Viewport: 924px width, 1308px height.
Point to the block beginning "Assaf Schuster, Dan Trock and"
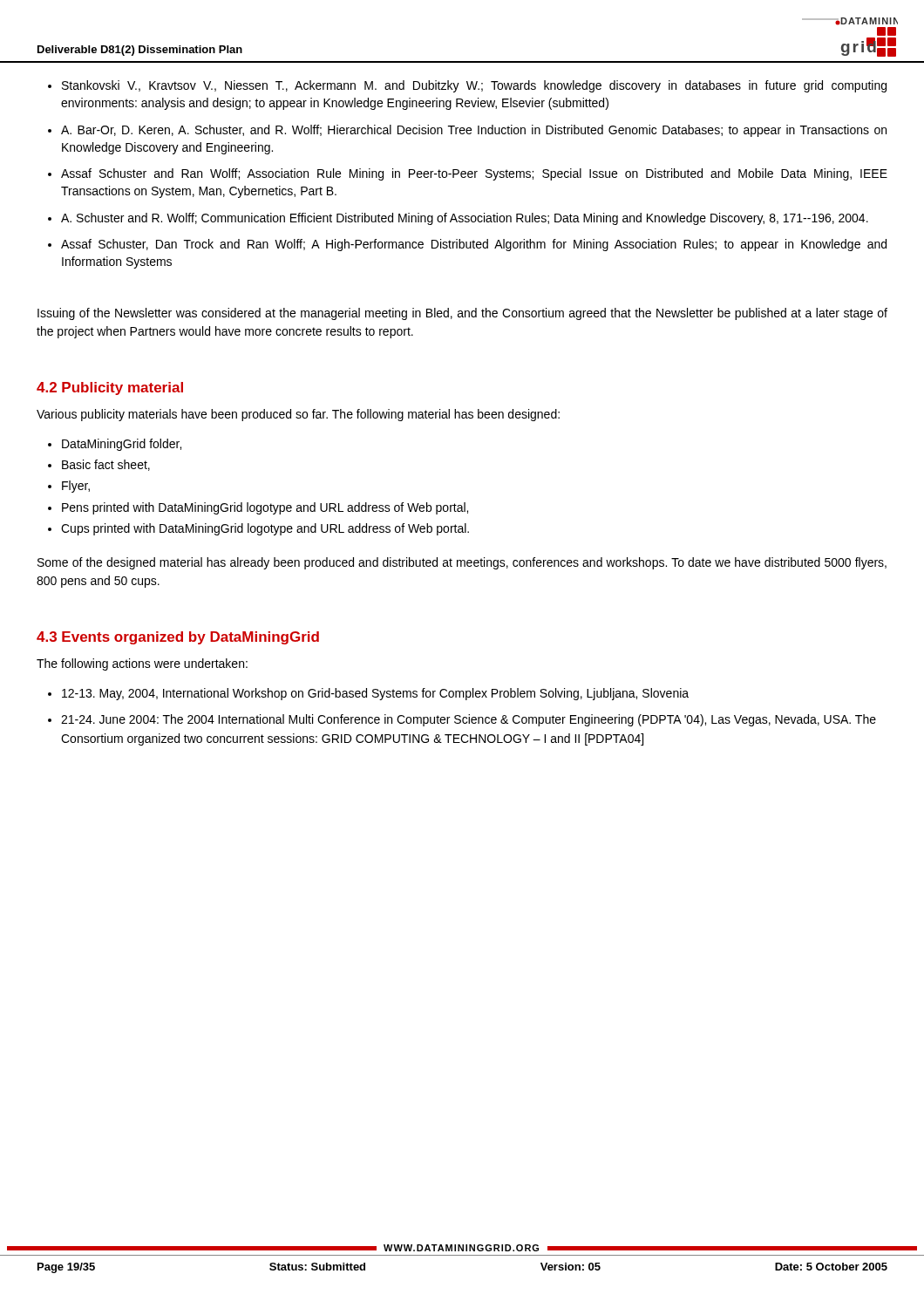pos(474,253)
